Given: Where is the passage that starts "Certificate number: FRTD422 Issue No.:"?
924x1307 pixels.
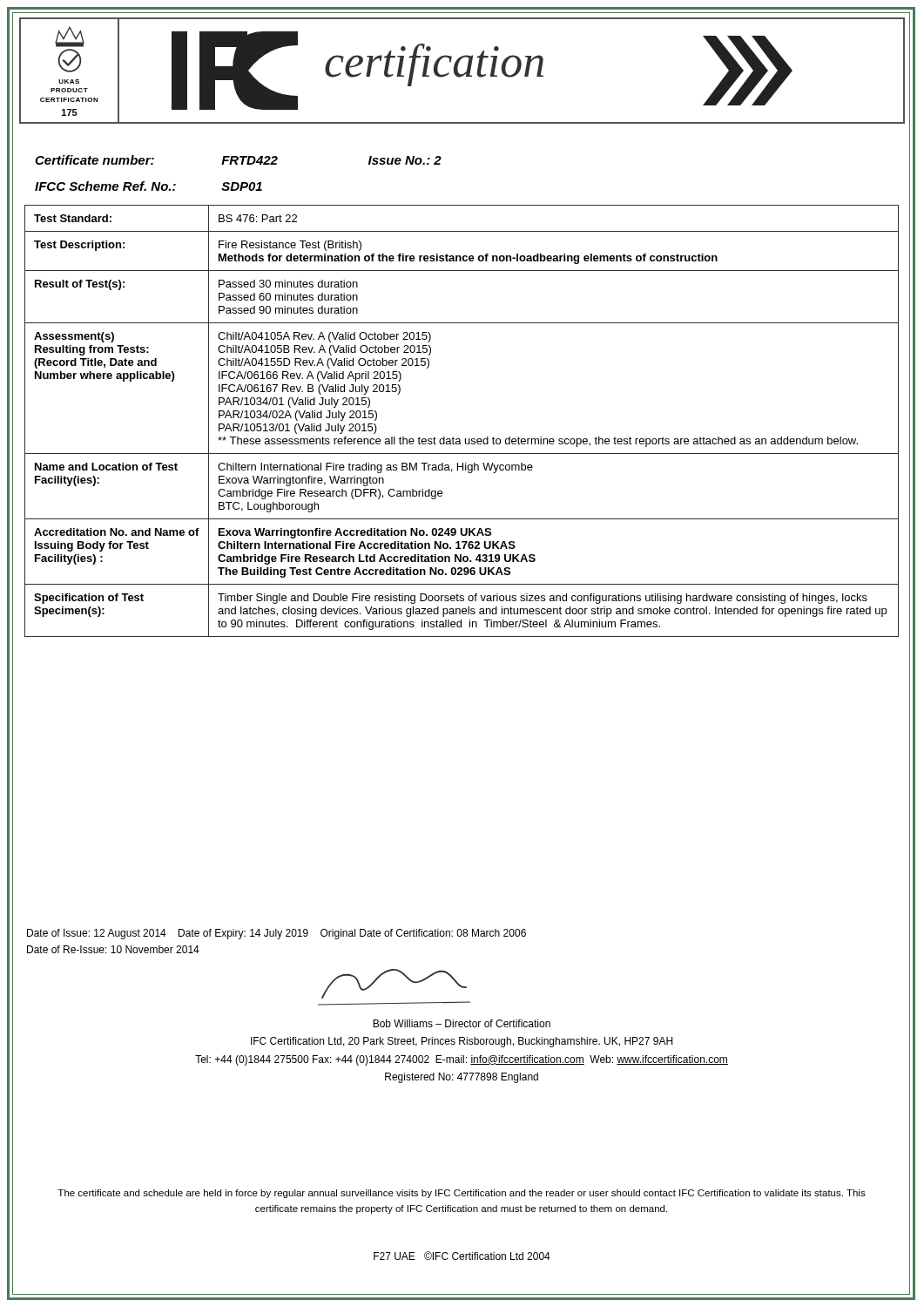Looking at the screenshot, I should pos(238,160).
